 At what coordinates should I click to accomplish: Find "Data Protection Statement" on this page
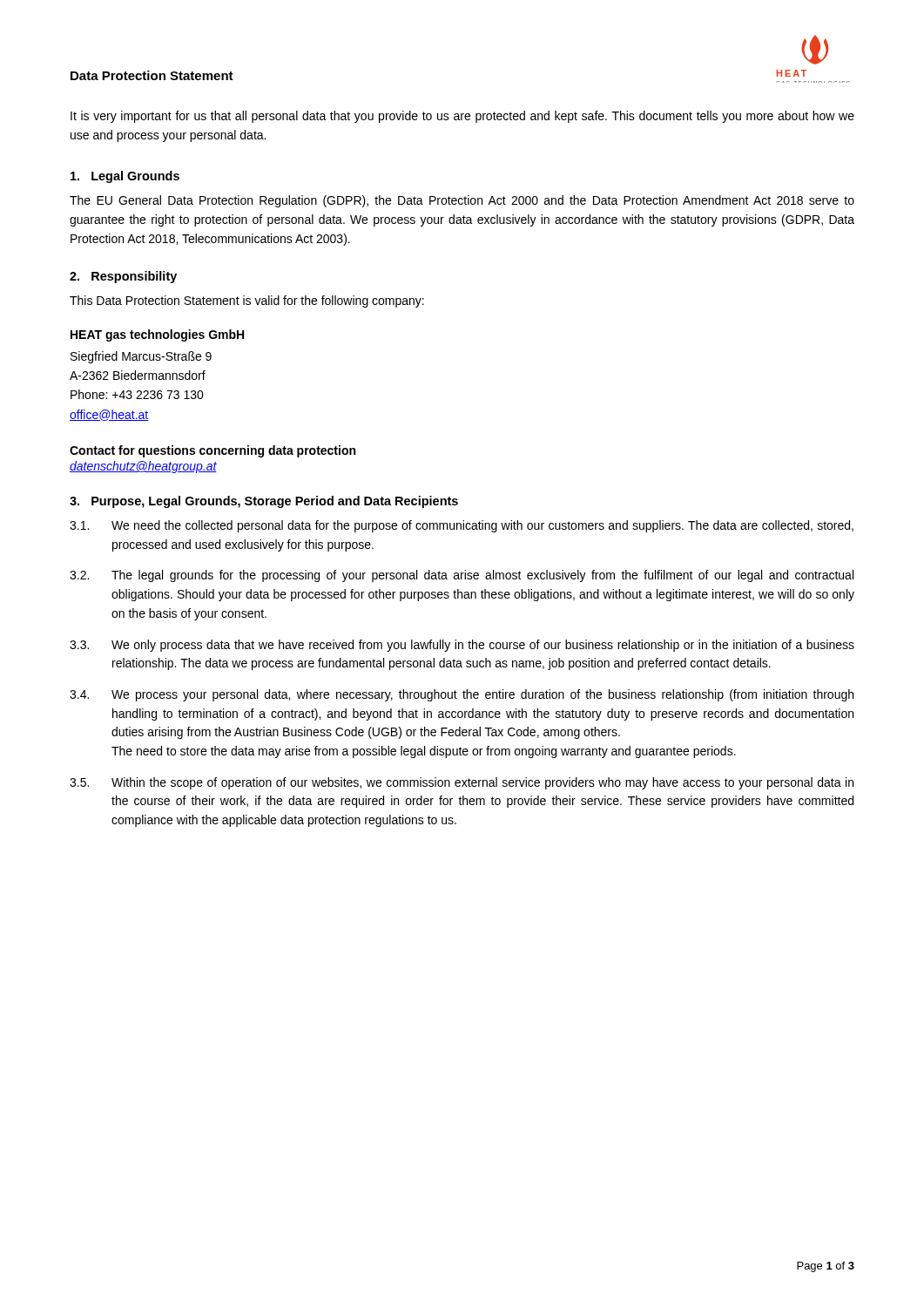tap(151, 75)
